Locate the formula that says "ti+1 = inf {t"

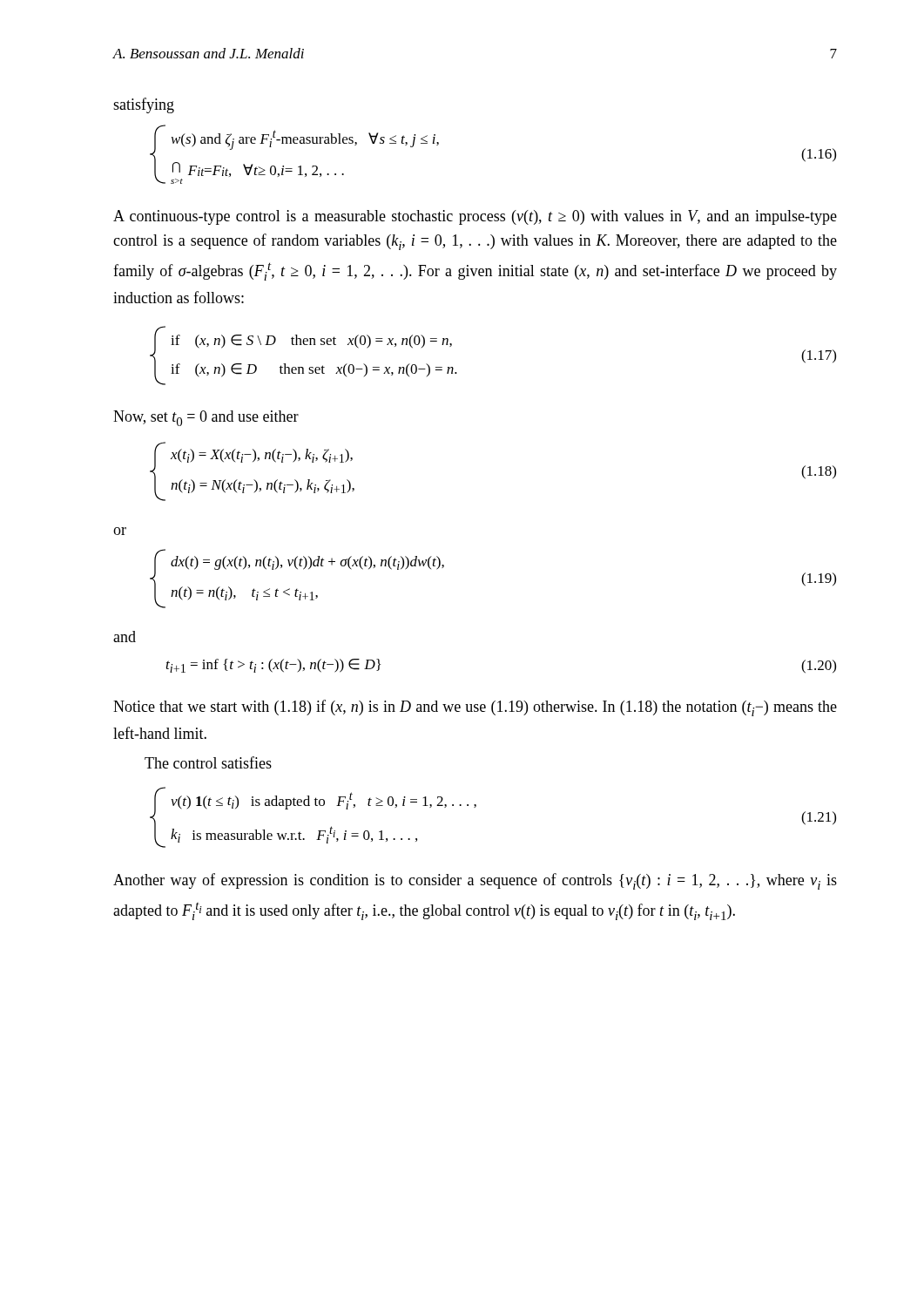(276, 666)
